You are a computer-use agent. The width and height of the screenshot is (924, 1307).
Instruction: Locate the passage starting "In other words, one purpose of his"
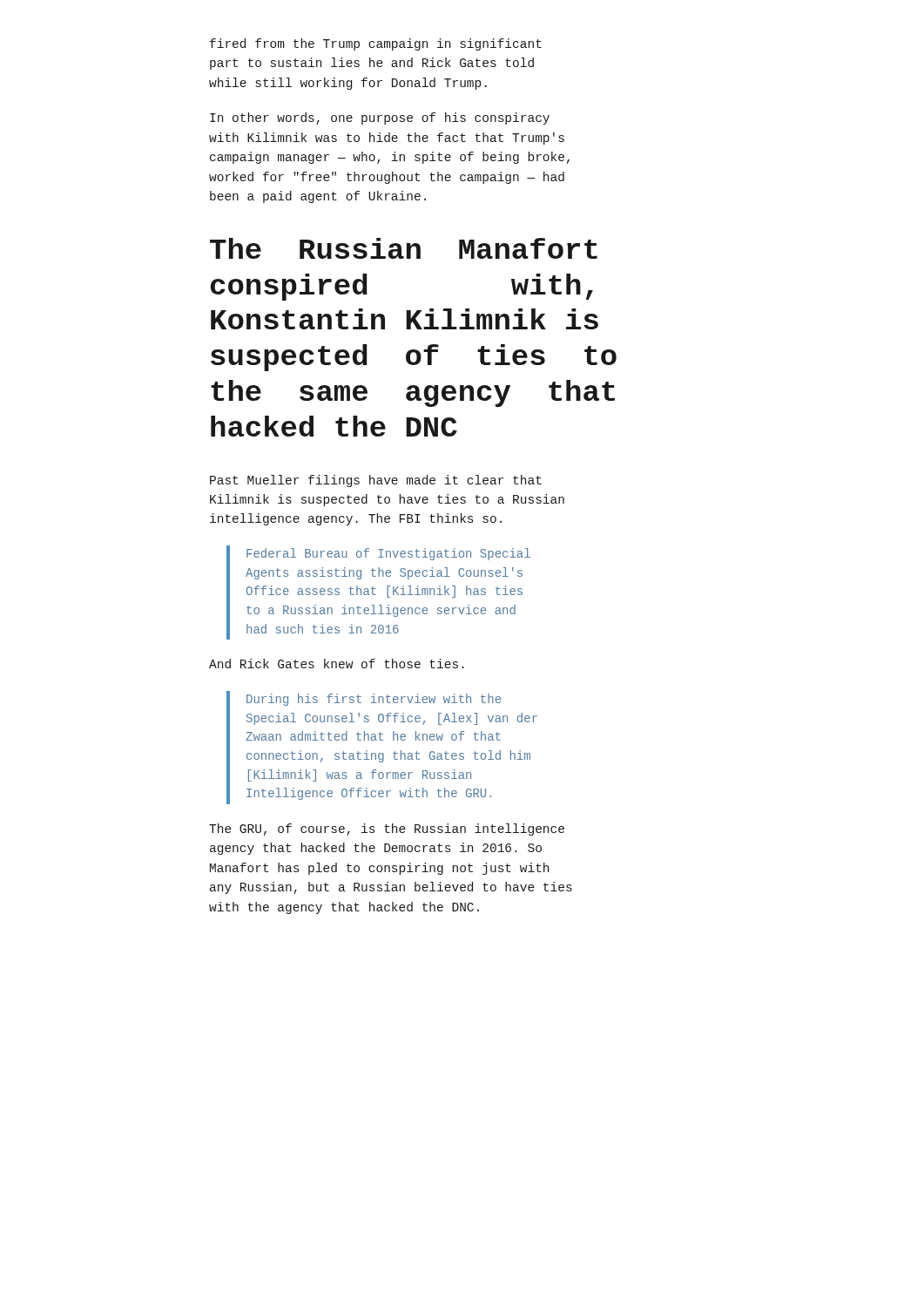(391, 158)
